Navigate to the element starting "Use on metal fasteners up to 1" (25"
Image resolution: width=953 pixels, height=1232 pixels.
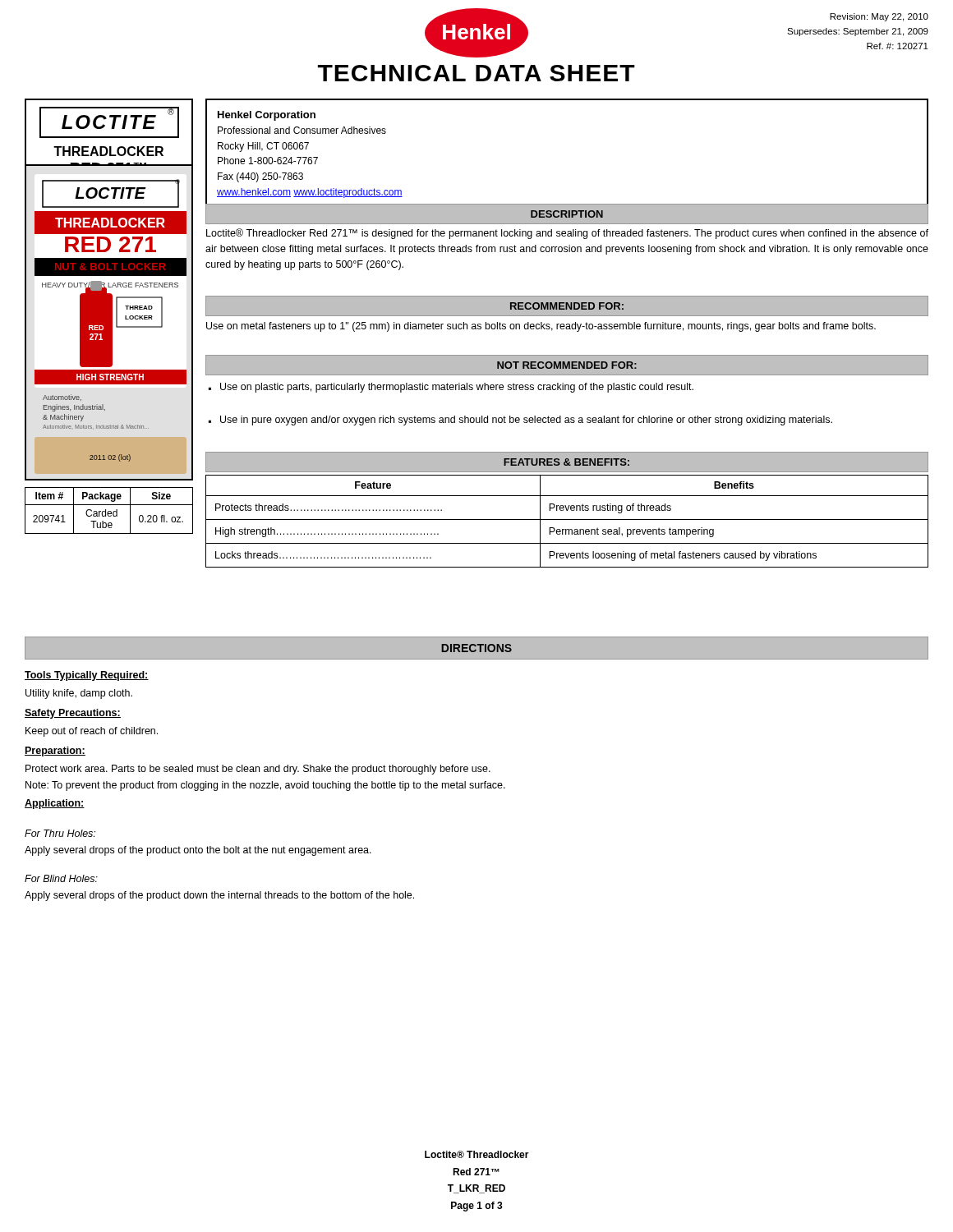541,326
